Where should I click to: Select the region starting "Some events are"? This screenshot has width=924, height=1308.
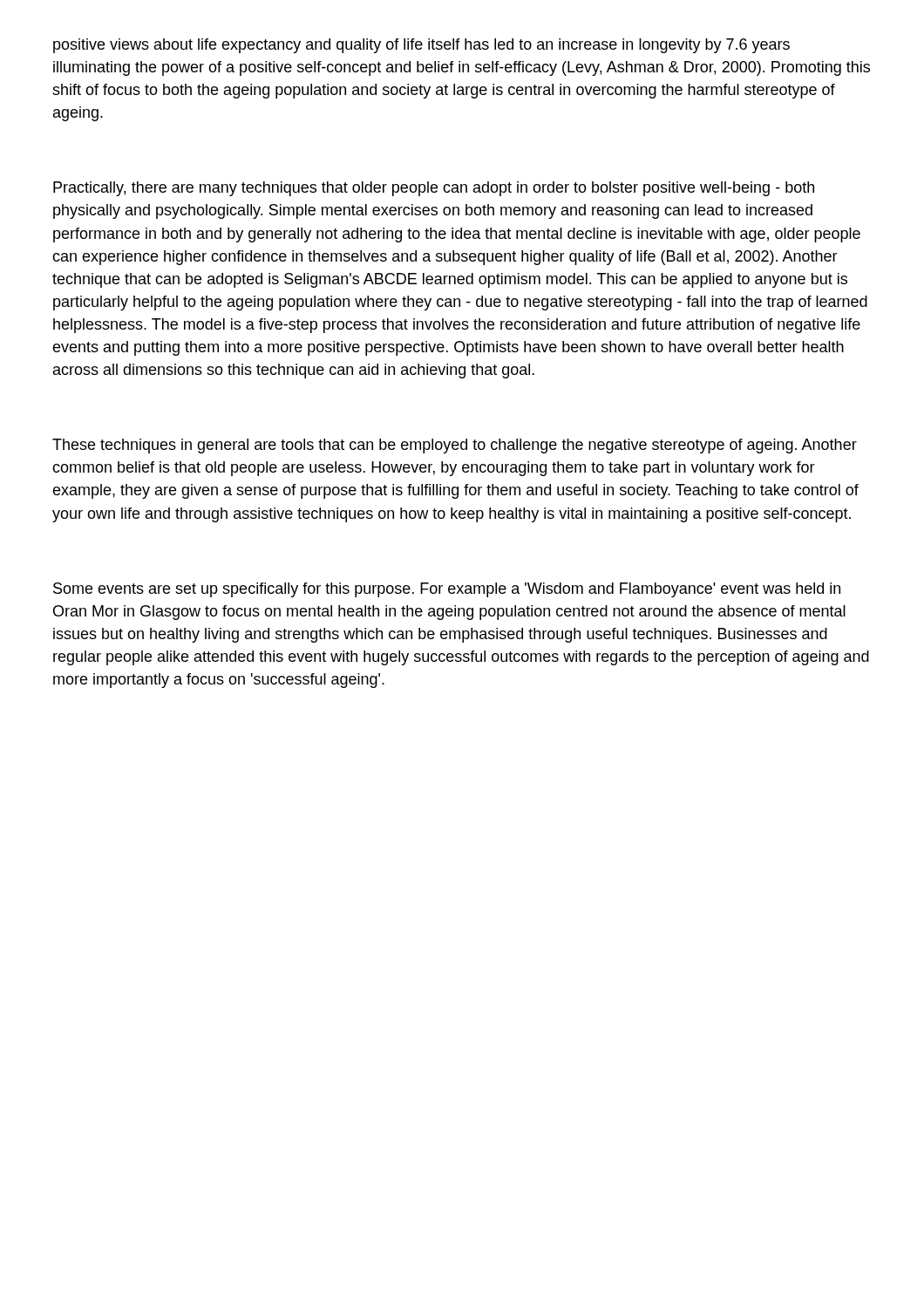pos(461,634)
